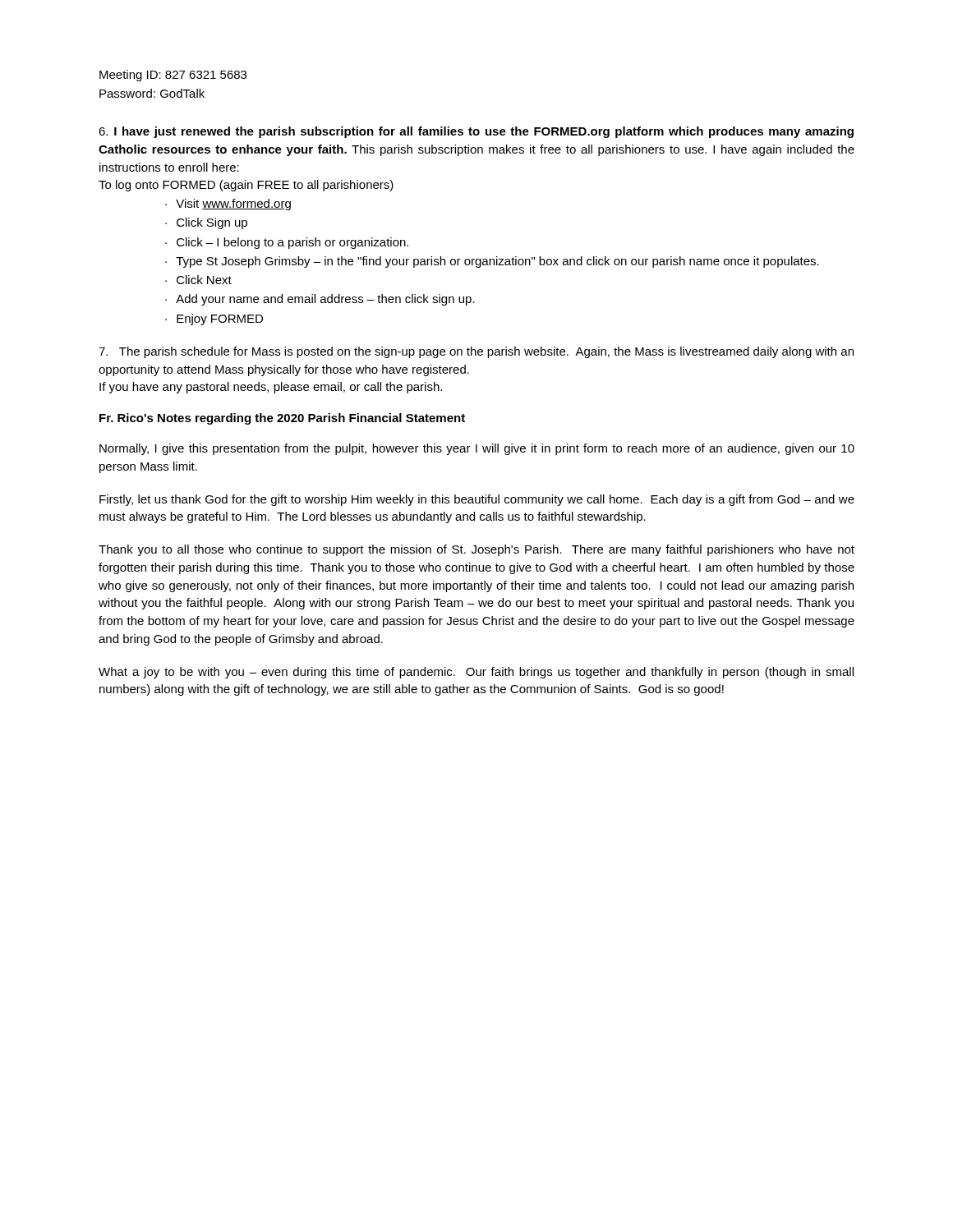Find the list item that reads "Type St Joseph Grimsby – in the"
The image size is (953, 1232).
498,261
